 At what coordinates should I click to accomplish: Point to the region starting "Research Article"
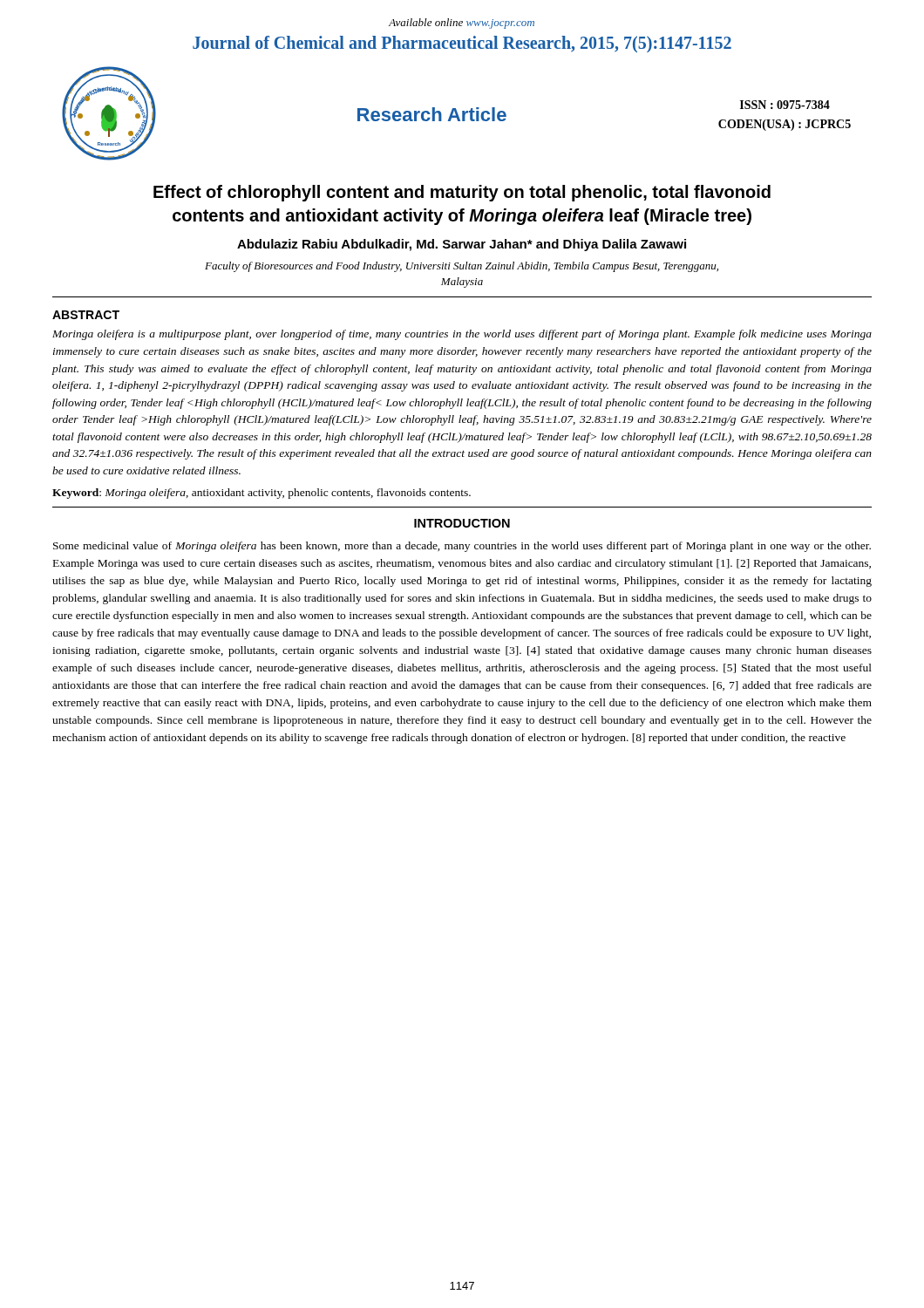(432, 115)
